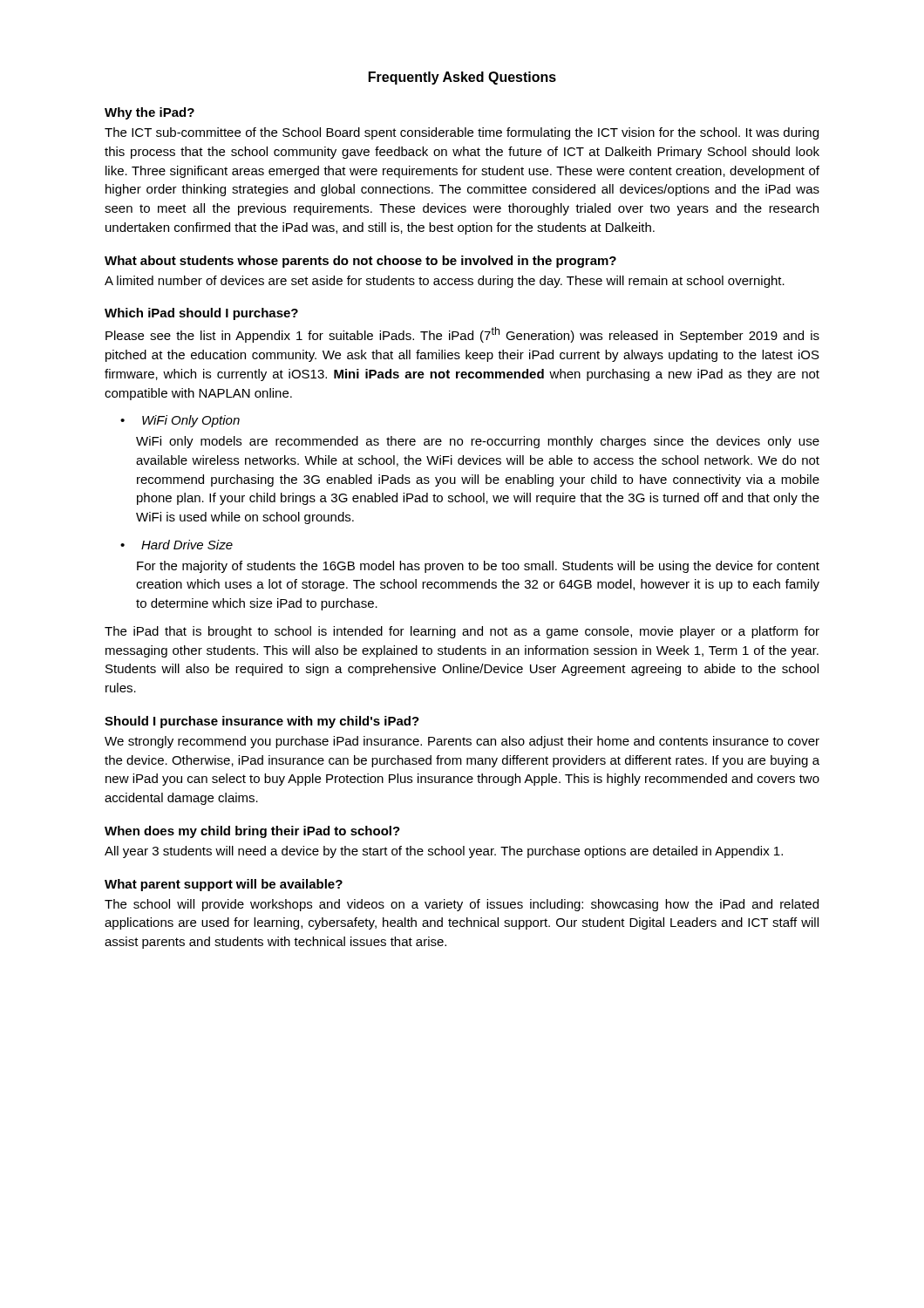The width and height of the screenshot is (924, 1308).
Task: Find the region starting "The school will provide workshops and videos"
Action: pyautogui.click(x=462, y=922)
